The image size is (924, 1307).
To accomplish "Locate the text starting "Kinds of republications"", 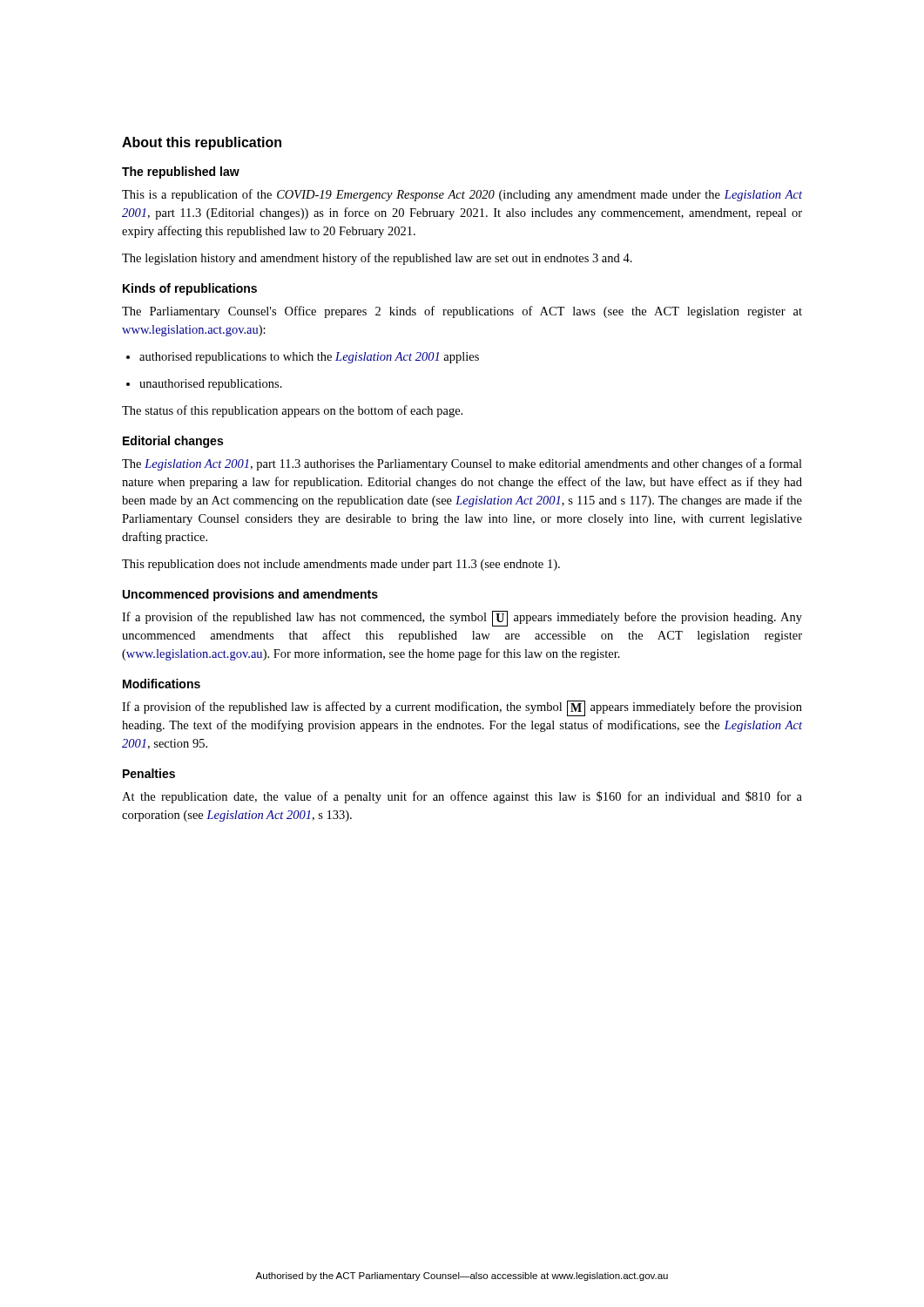I will 190,289.
